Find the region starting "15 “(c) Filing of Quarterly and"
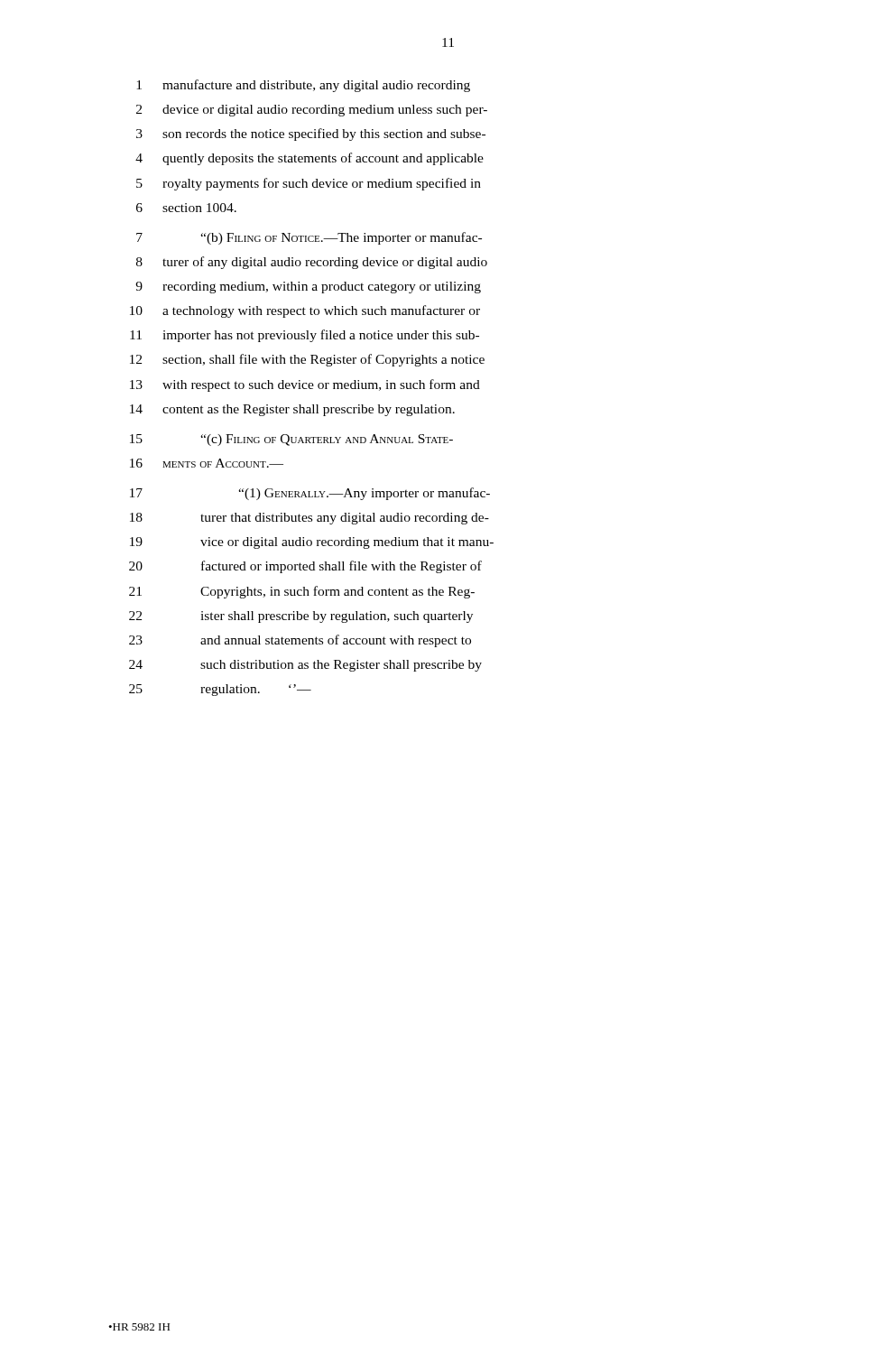Image resolution: width=896 pixels, height=1354 pixels. click(291, 440)
